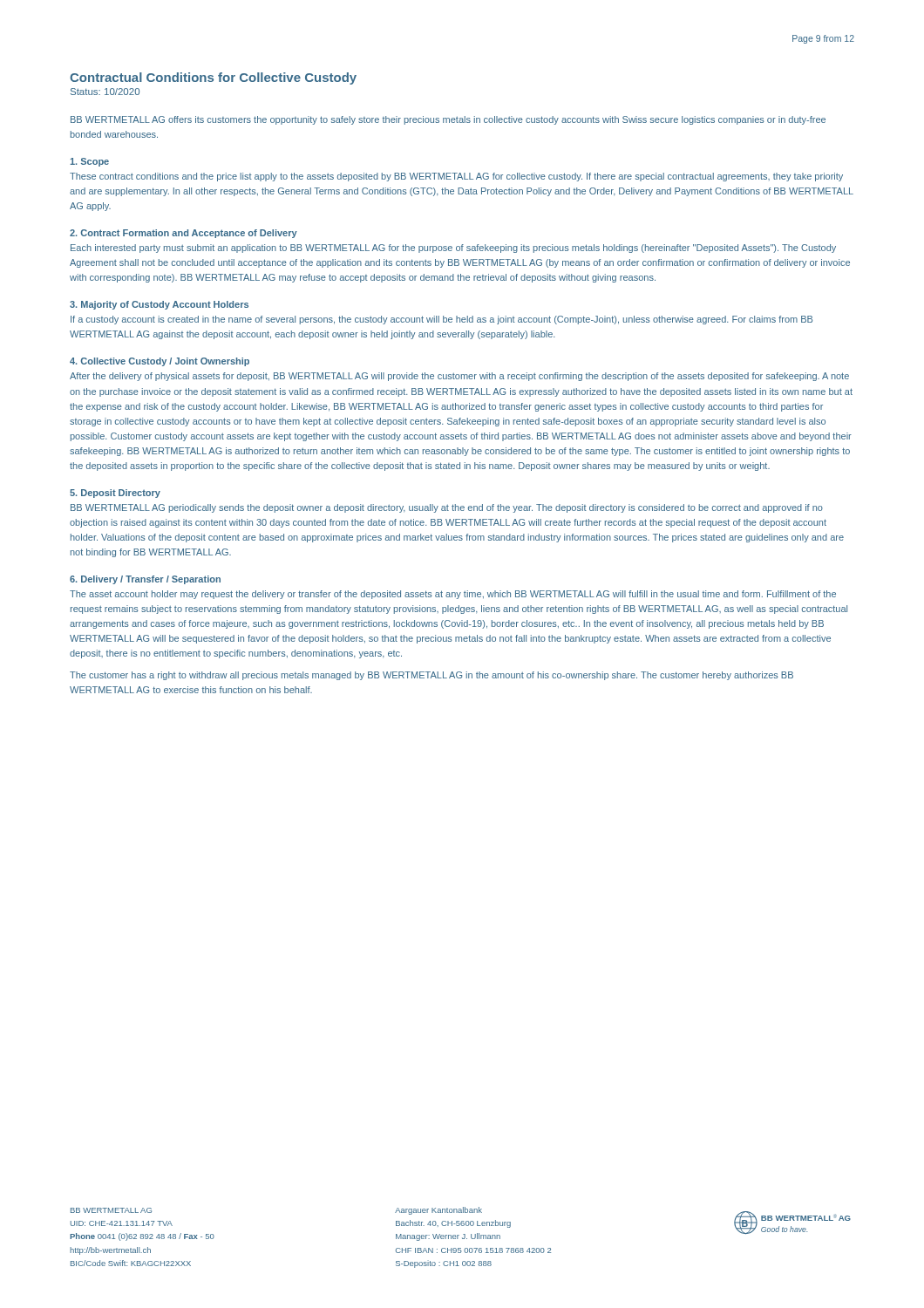924x1308 pixels.
Task: Select the section header that reads "4. Collective Custody"
Action: (x=160, y=361)
